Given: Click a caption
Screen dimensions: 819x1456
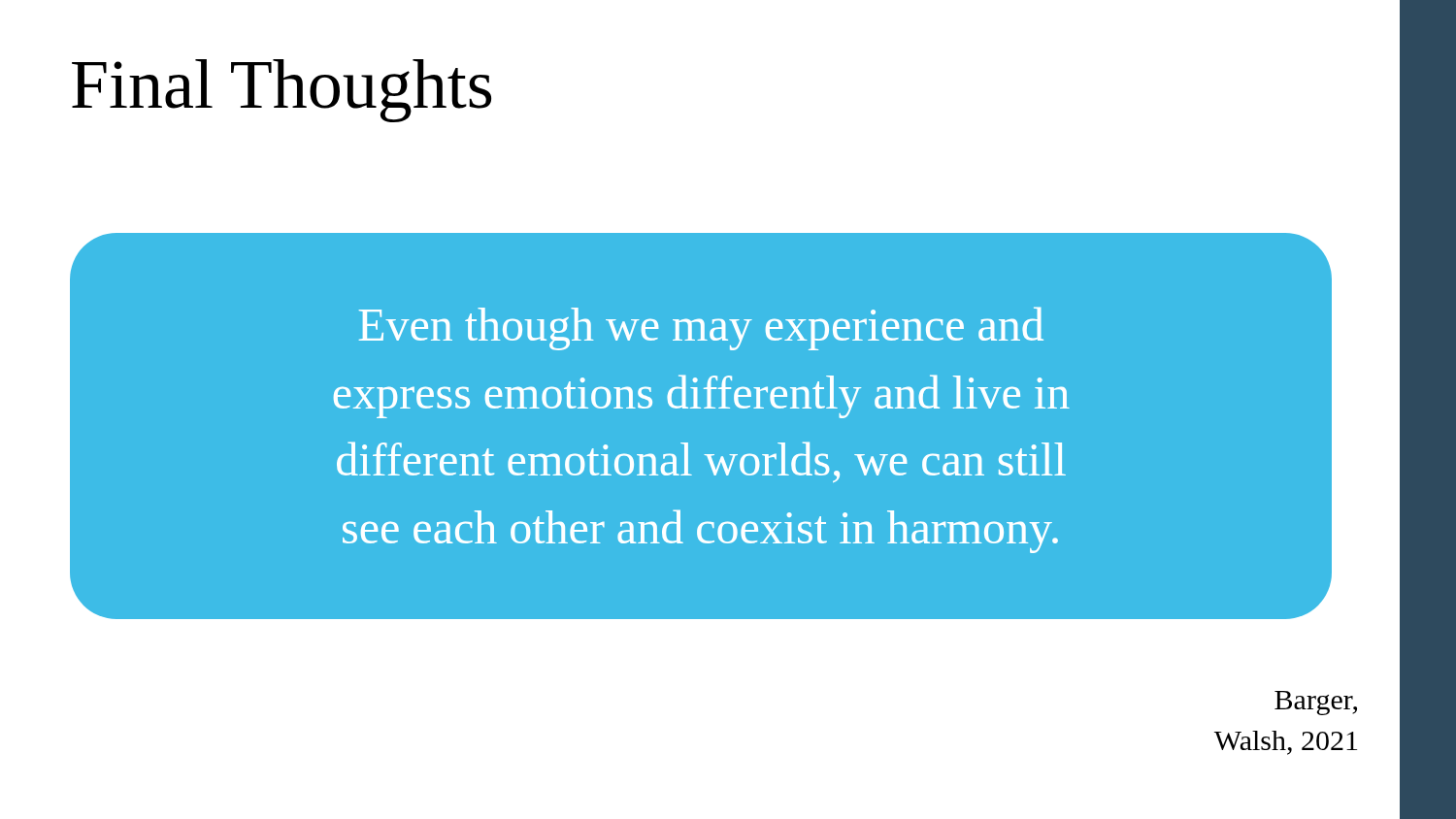Looking at the screenshot, I should point(1286,720).
